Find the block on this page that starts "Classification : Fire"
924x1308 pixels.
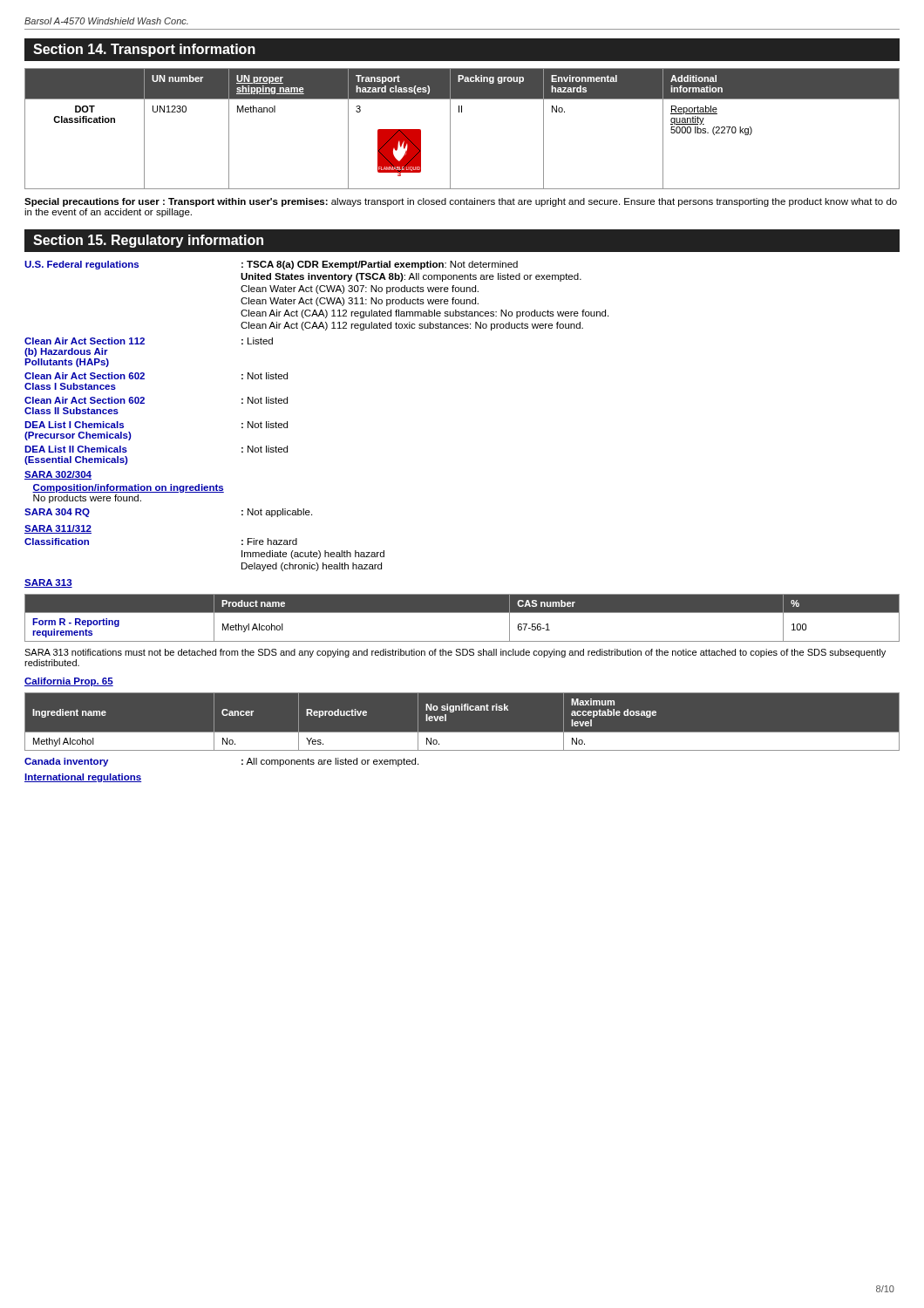[56, 541]
